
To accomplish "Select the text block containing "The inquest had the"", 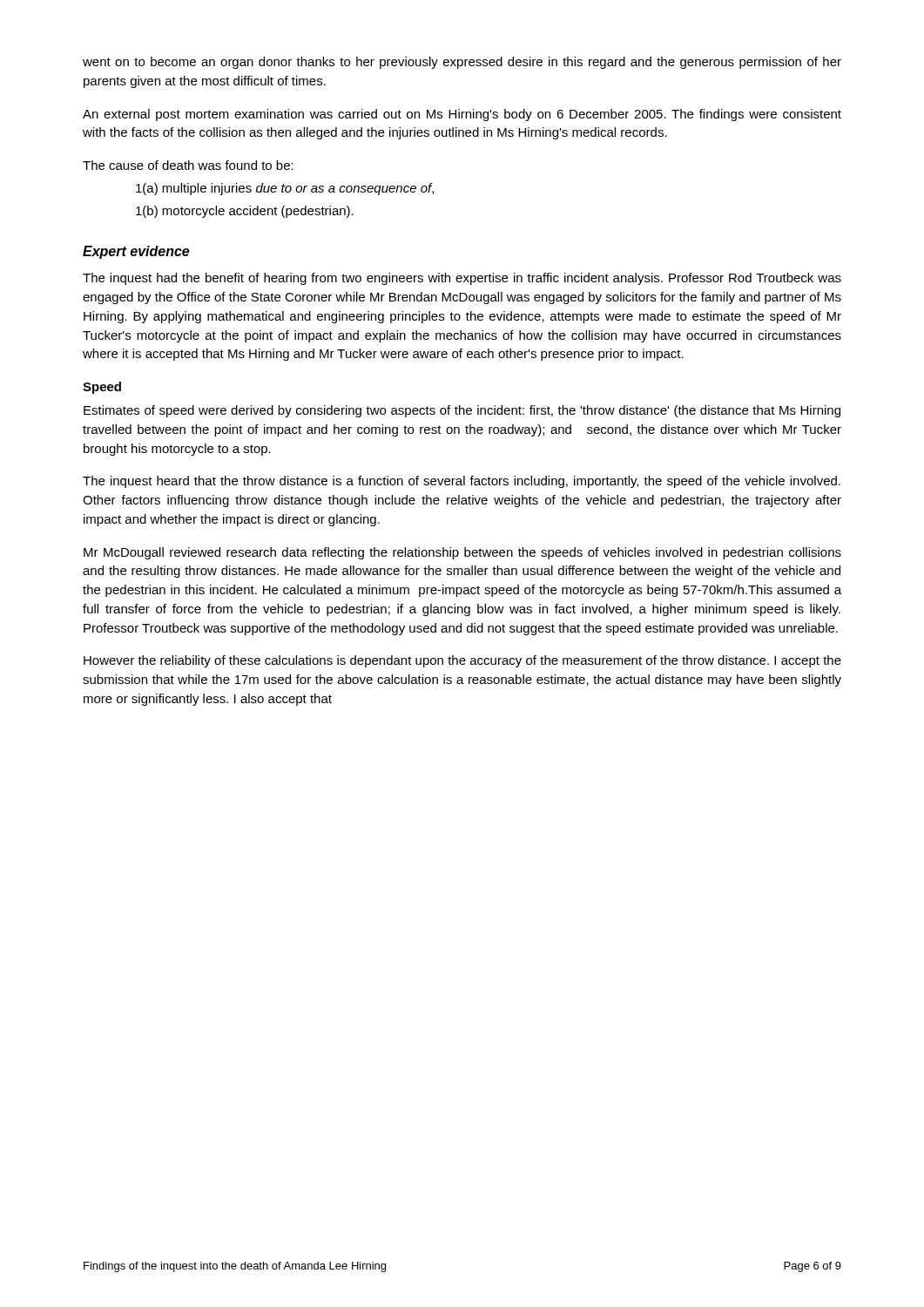I will click(x=462, y=316).
